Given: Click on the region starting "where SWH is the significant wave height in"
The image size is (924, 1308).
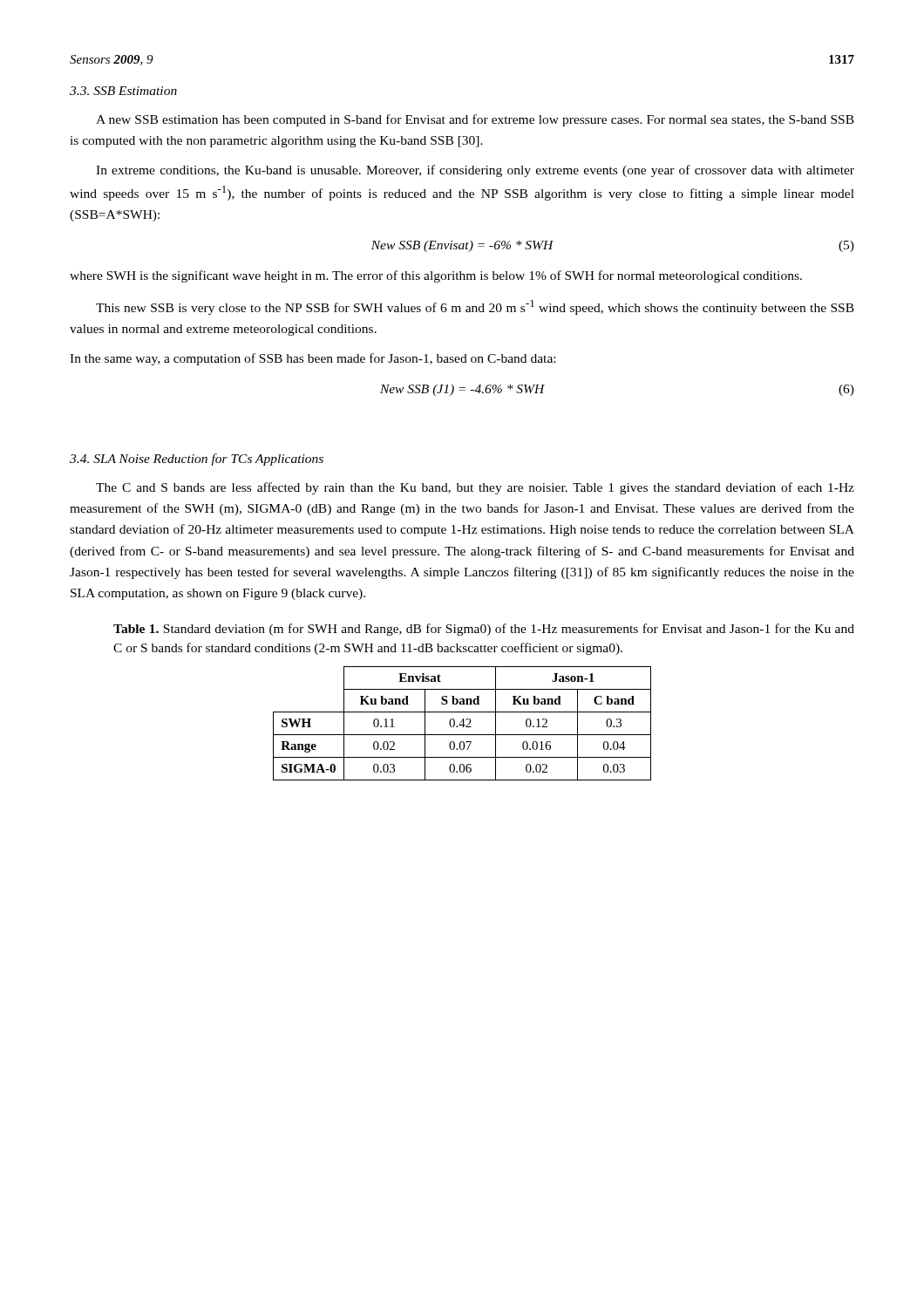Looking at the screenshot, I should [462, 276].
